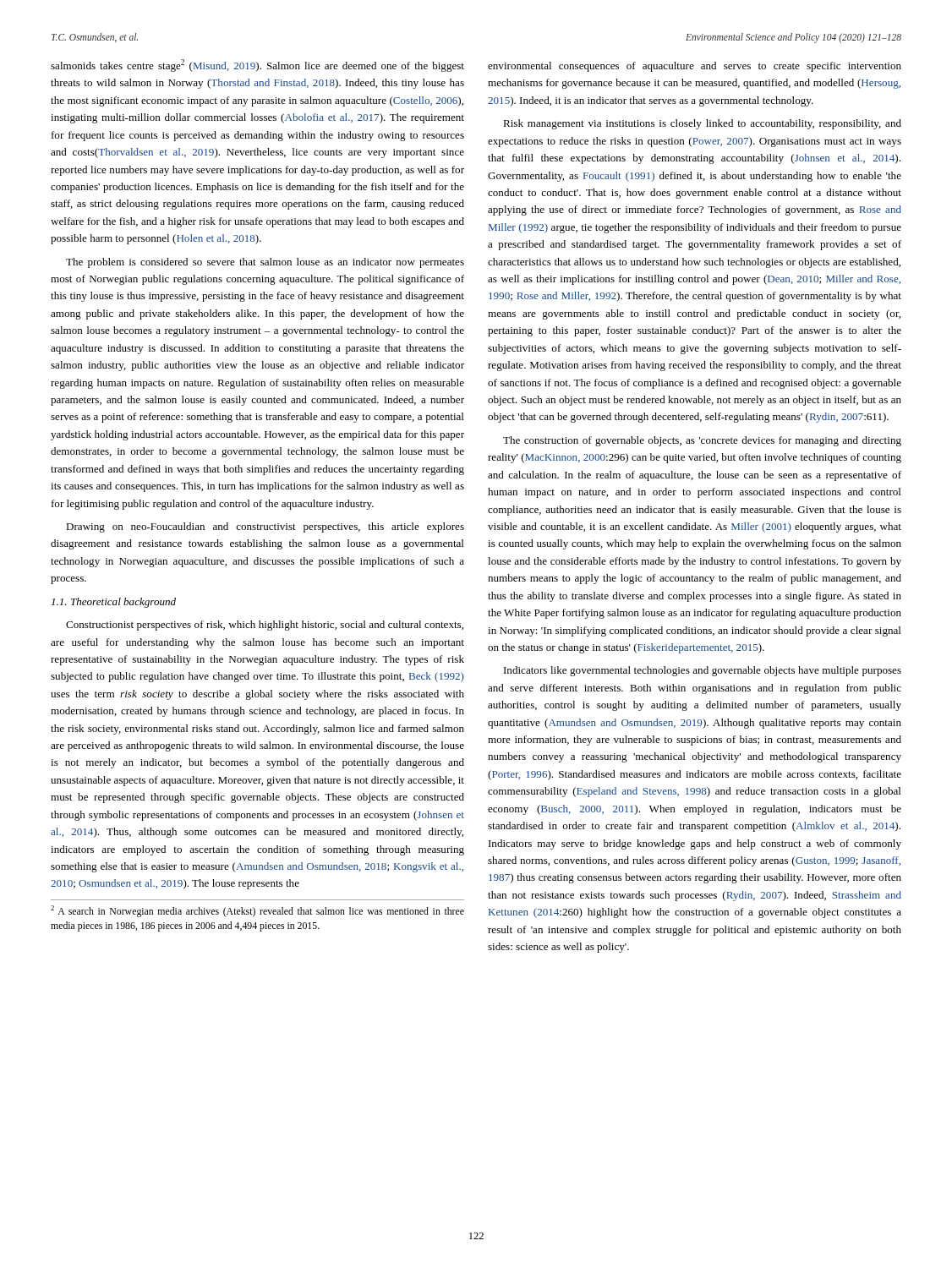Select the text block starting "Constructionist perspectives of"

pos(257,754)
